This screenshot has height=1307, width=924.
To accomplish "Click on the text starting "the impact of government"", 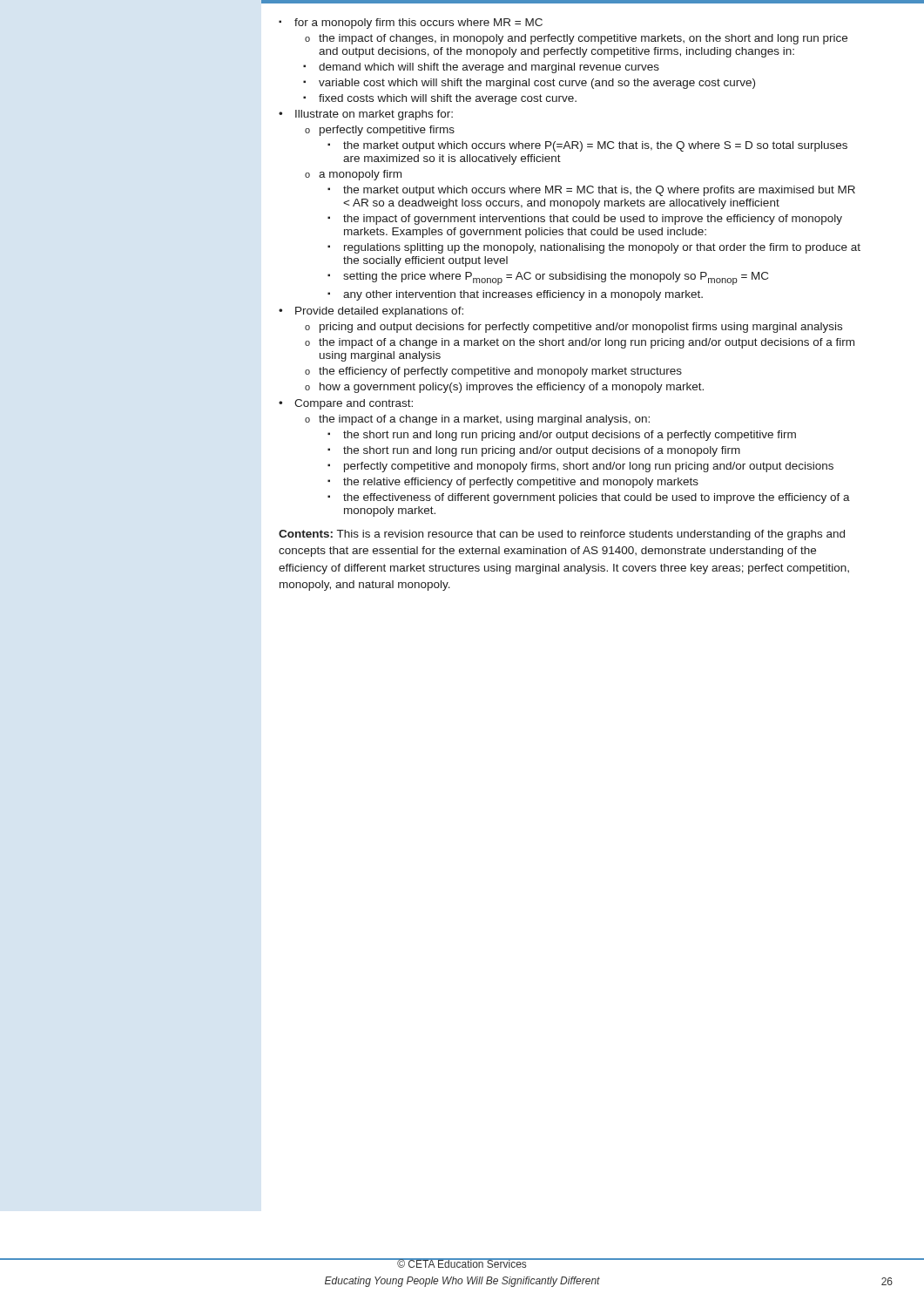I will (593, 225).
